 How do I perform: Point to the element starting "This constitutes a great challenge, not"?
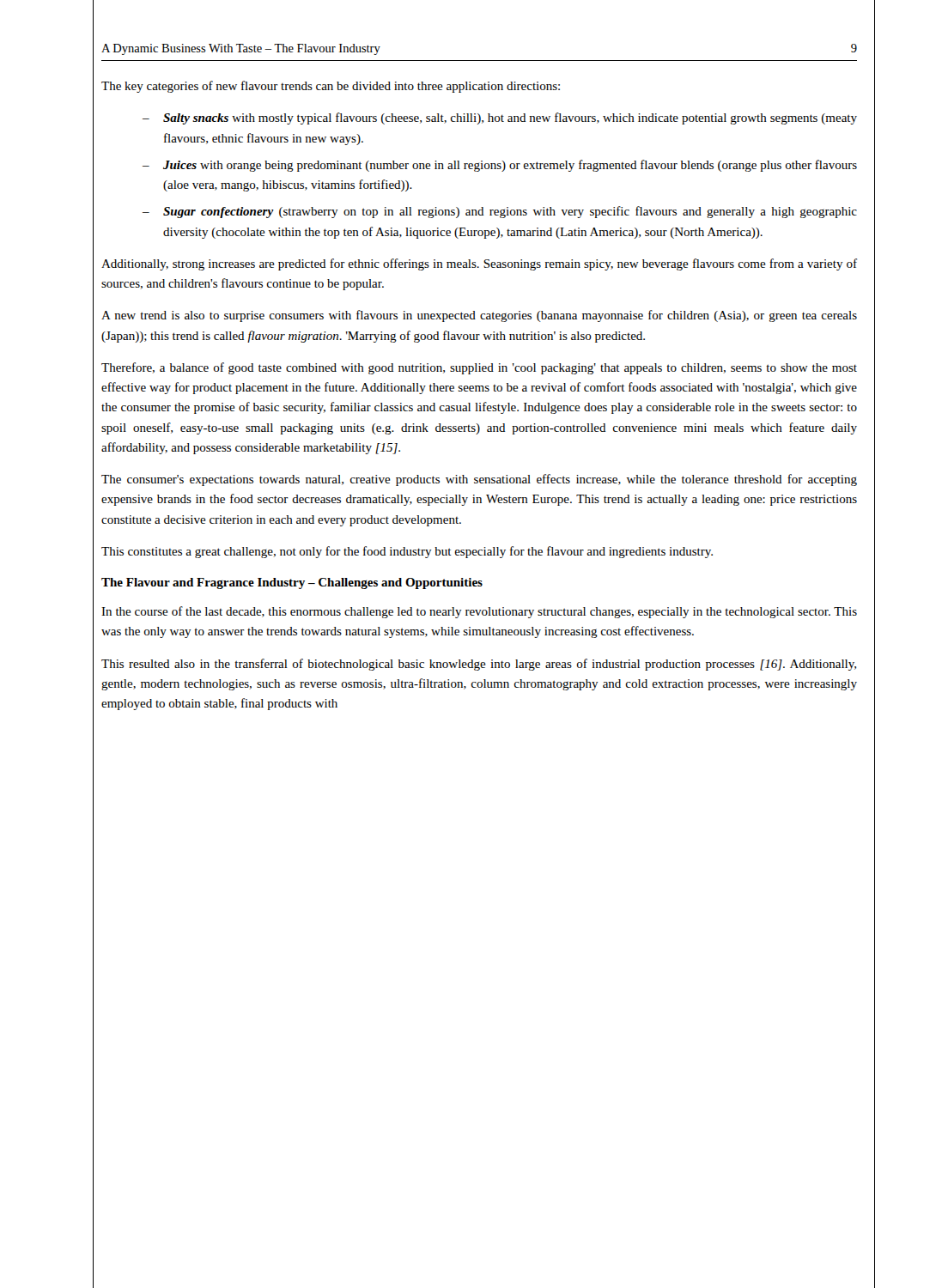click(407, 551)
